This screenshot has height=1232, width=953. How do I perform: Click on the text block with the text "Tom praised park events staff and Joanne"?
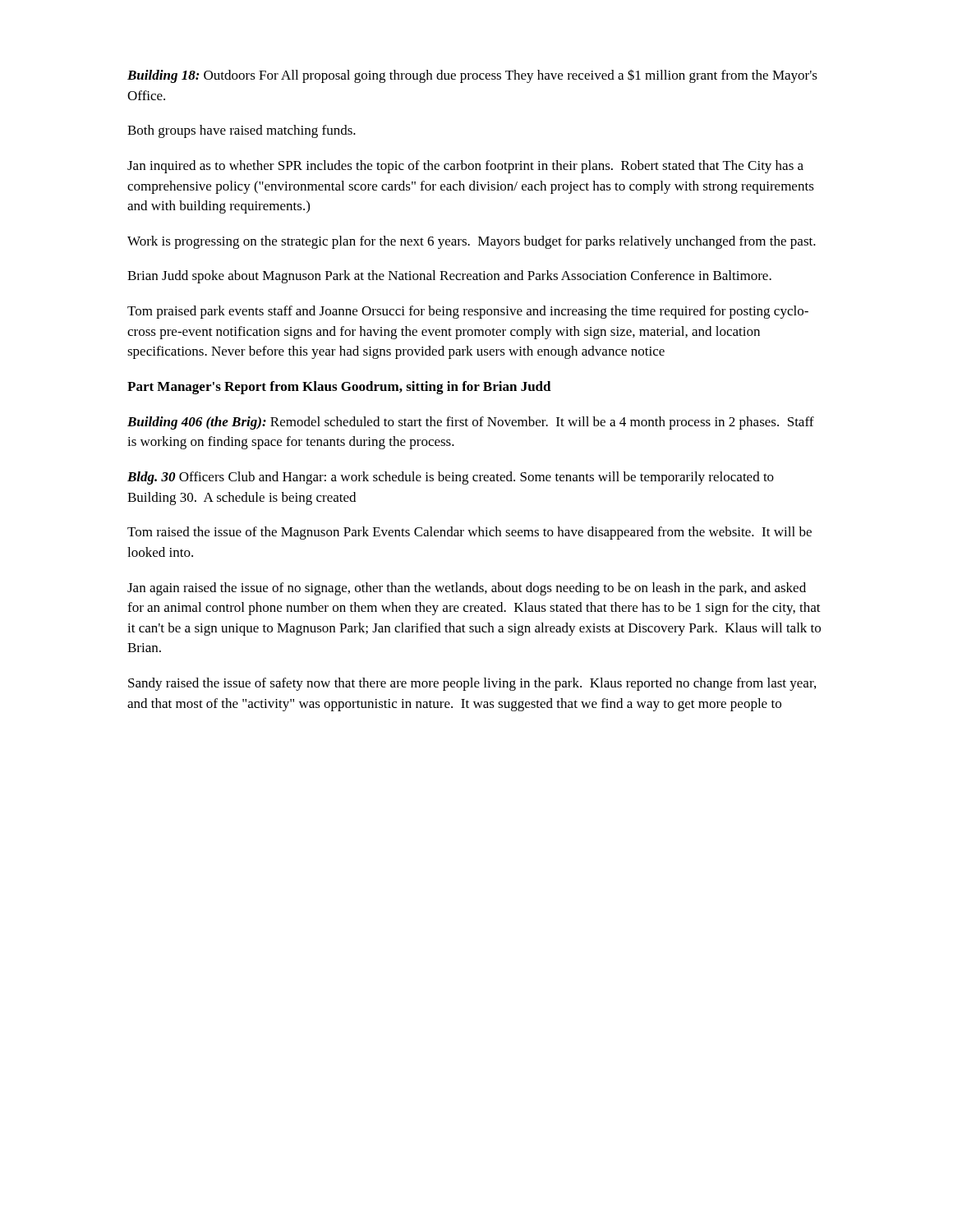coord(468,331)
